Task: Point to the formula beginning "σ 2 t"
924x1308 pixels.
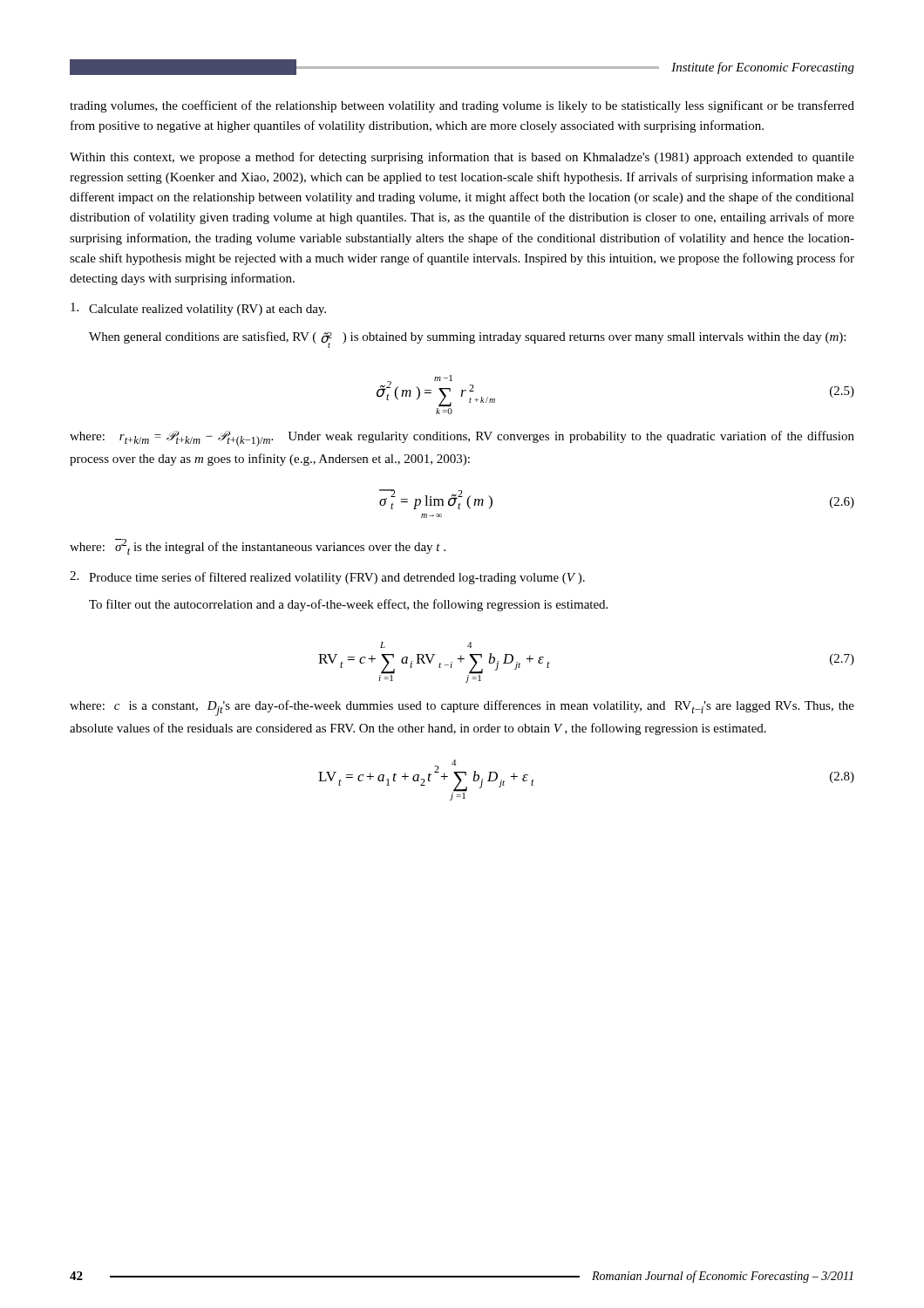Action: [x=462, y=502]
